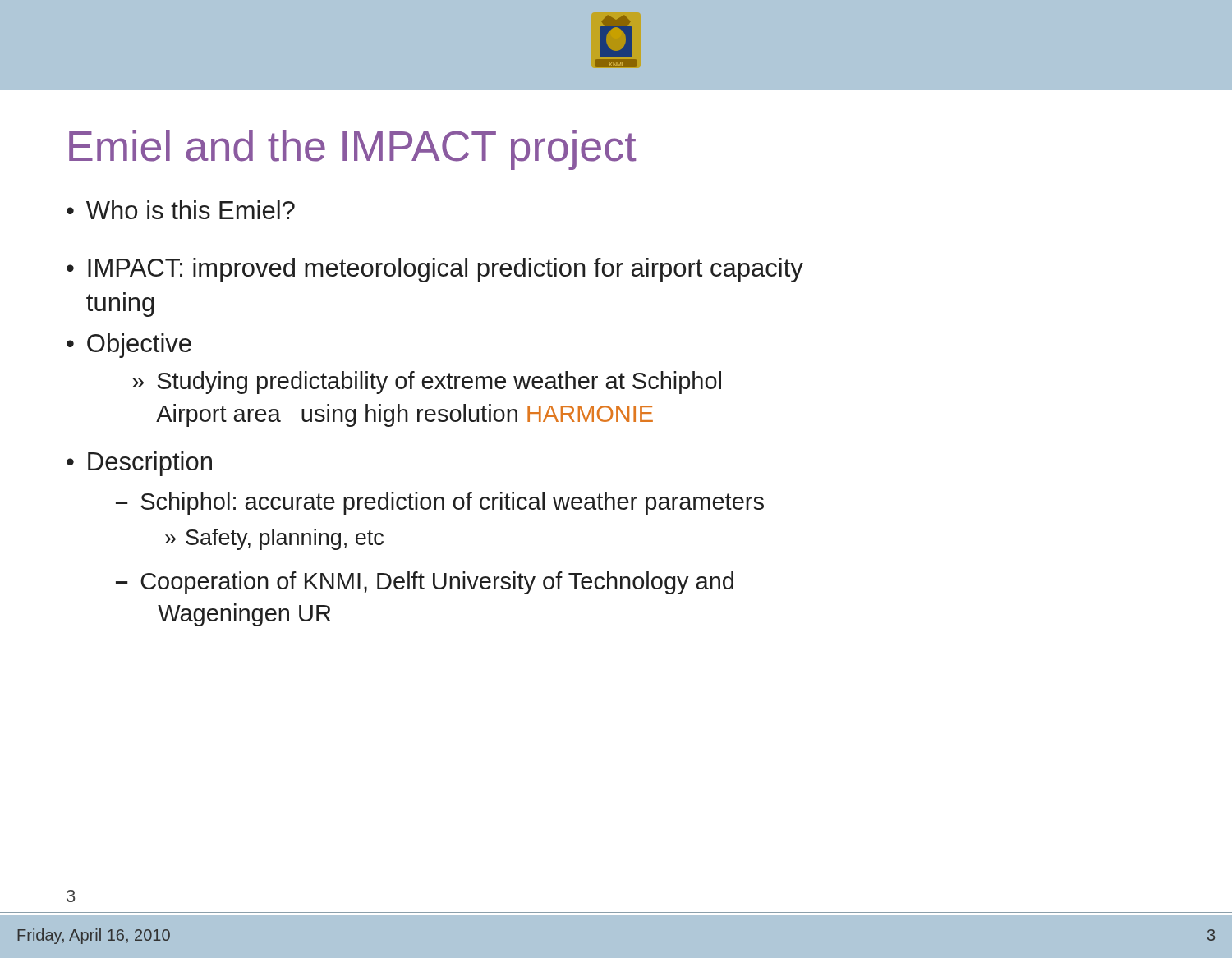Screen dimensions: 958x1232
Task: Find the region starting "• Description"
Action: pos(140,462)
